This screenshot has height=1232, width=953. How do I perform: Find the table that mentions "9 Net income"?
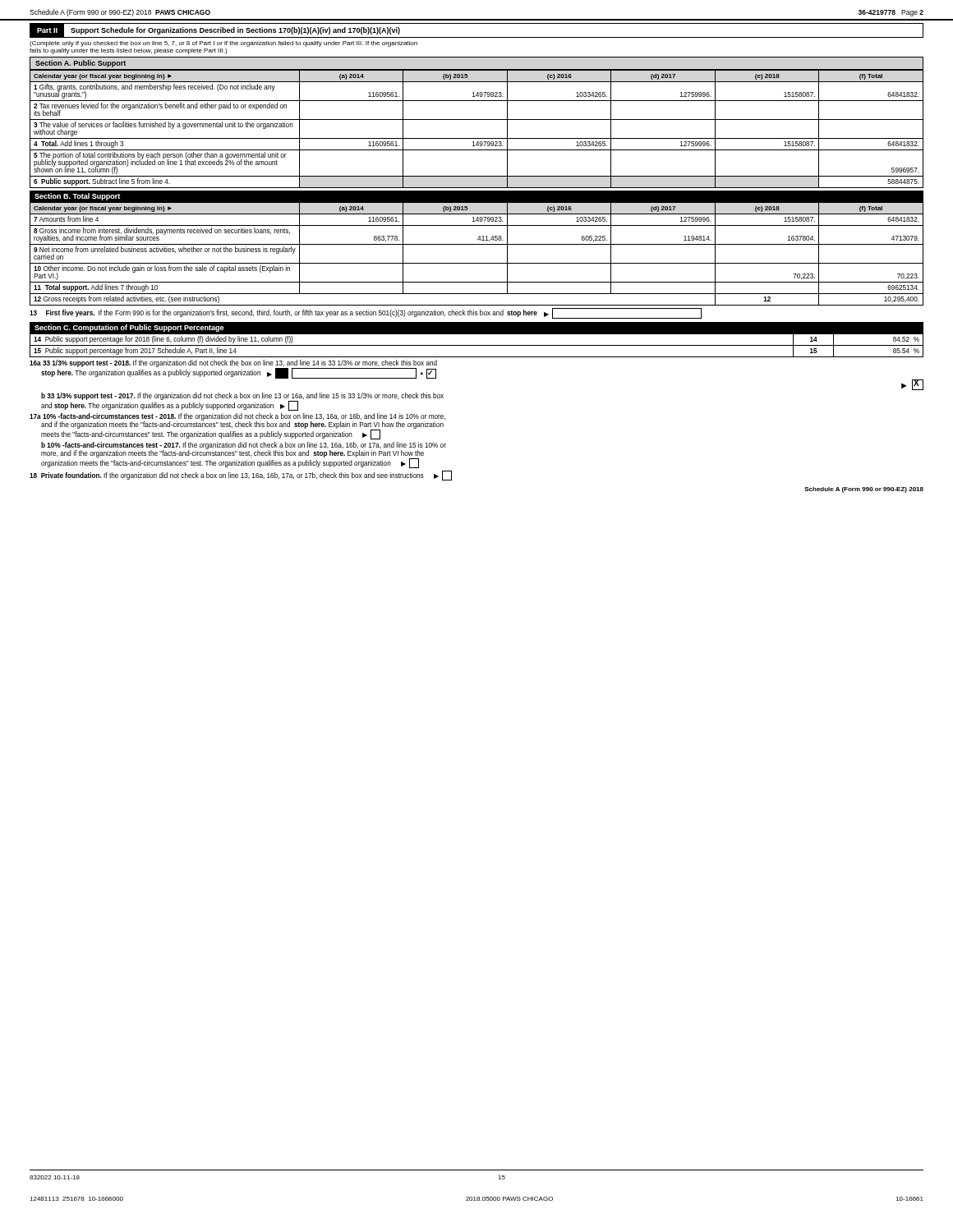[x=476, y=254]
